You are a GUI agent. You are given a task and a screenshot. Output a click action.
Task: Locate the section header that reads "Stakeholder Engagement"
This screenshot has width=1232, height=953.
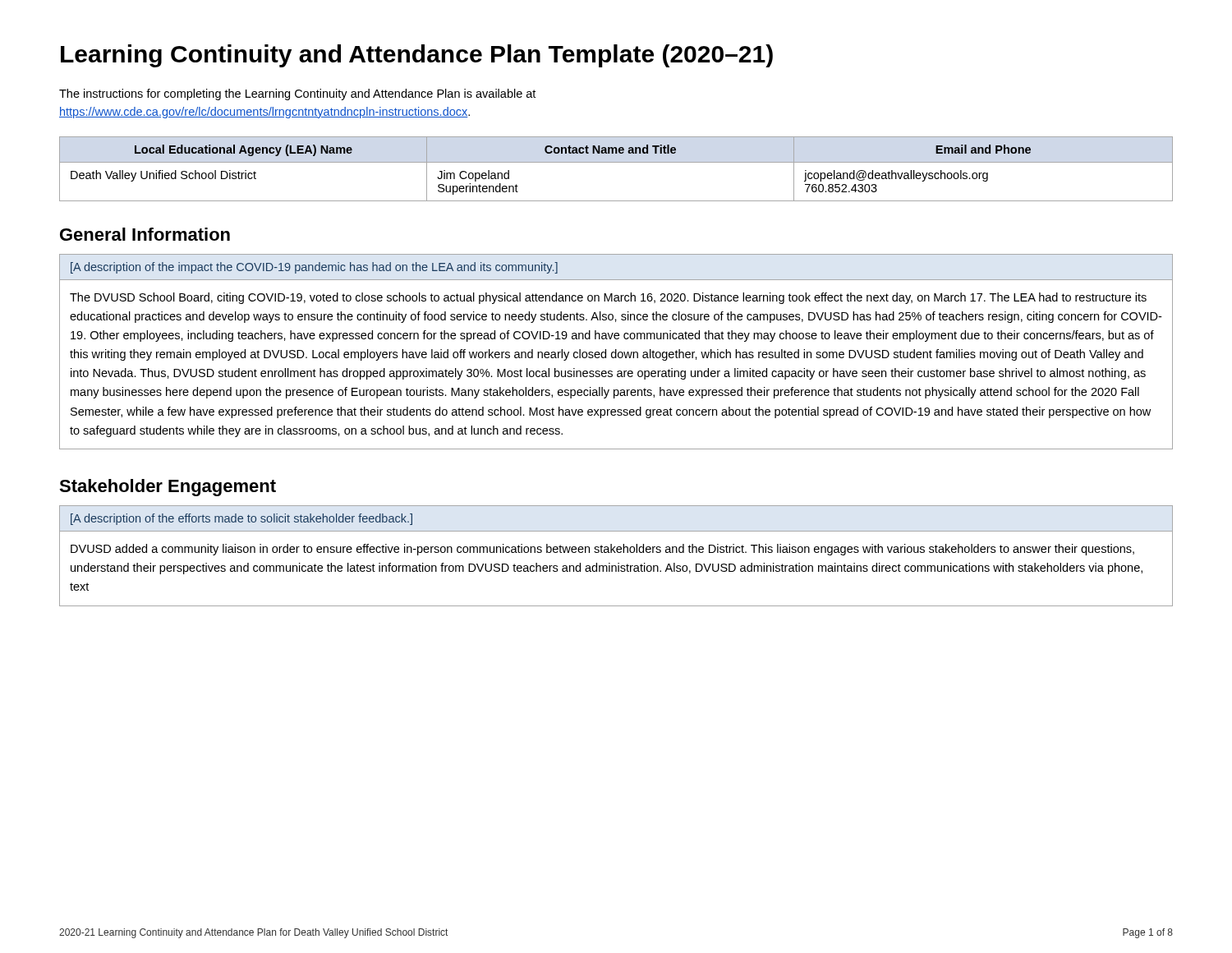pos(168,486)
